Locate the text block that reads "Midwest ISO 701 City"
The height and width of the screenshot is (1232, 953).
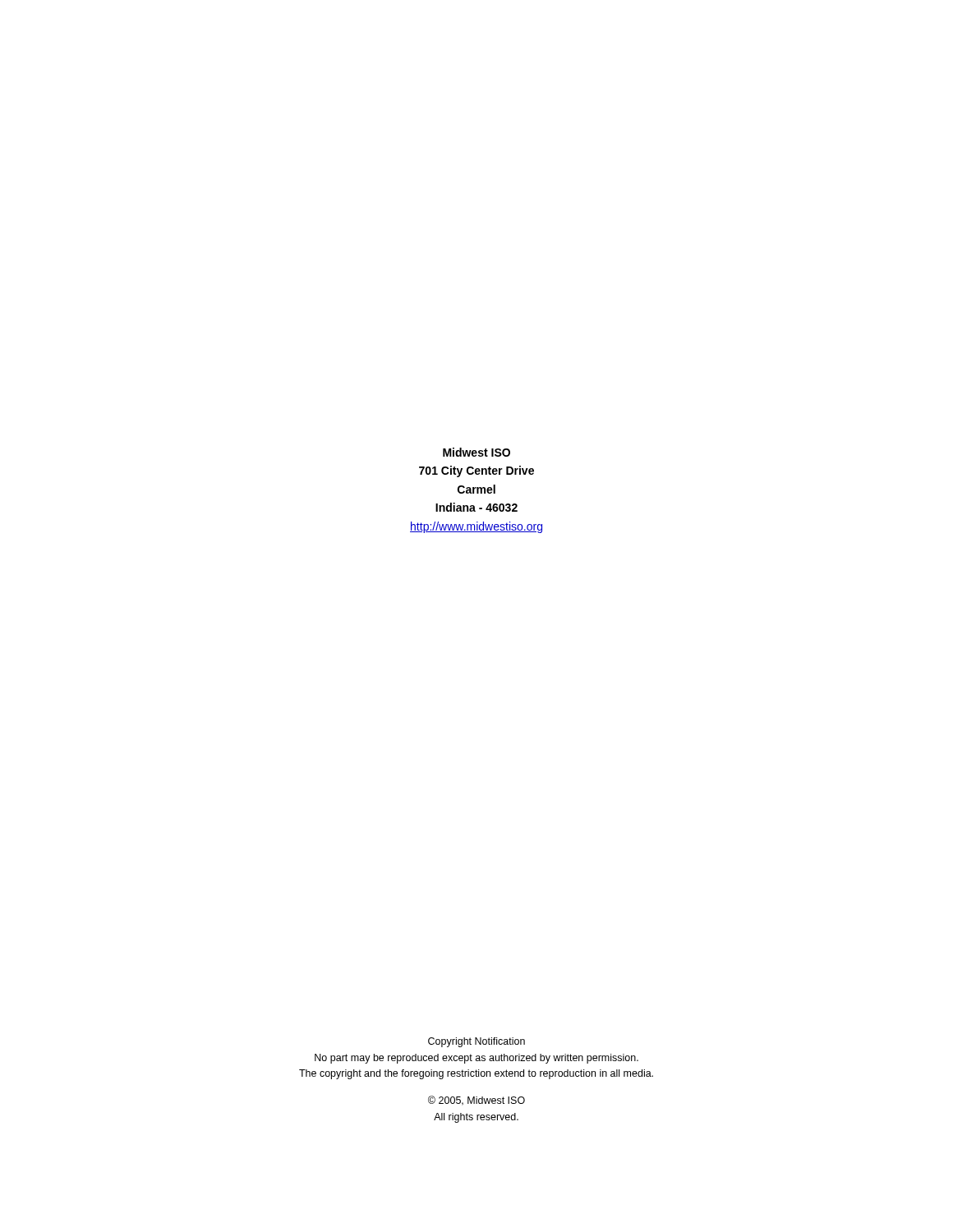[476, 489]
